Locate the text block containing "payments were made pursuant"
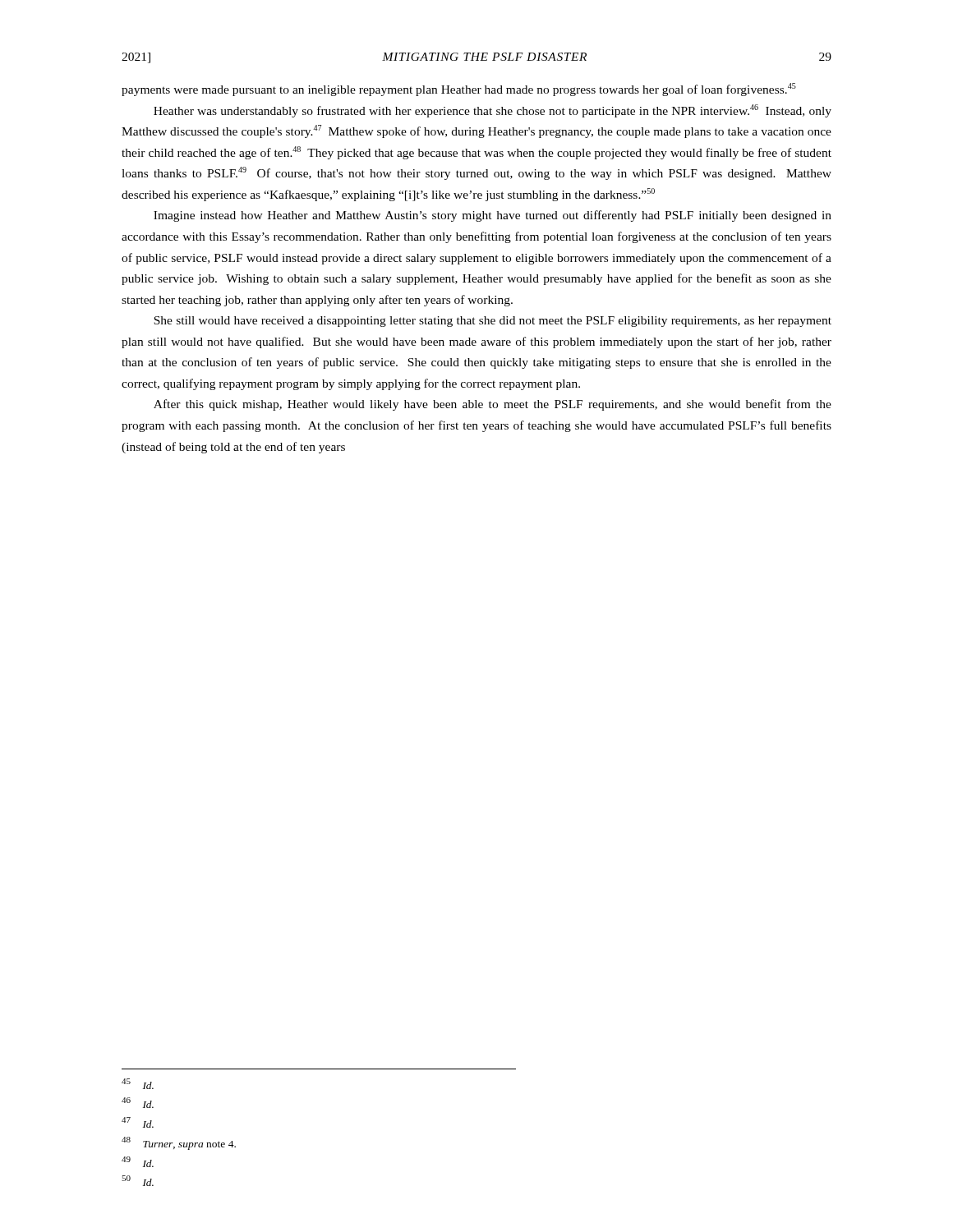Viewport: 953px width, 1232px height. pyautogui.click(x=476, y=268)
